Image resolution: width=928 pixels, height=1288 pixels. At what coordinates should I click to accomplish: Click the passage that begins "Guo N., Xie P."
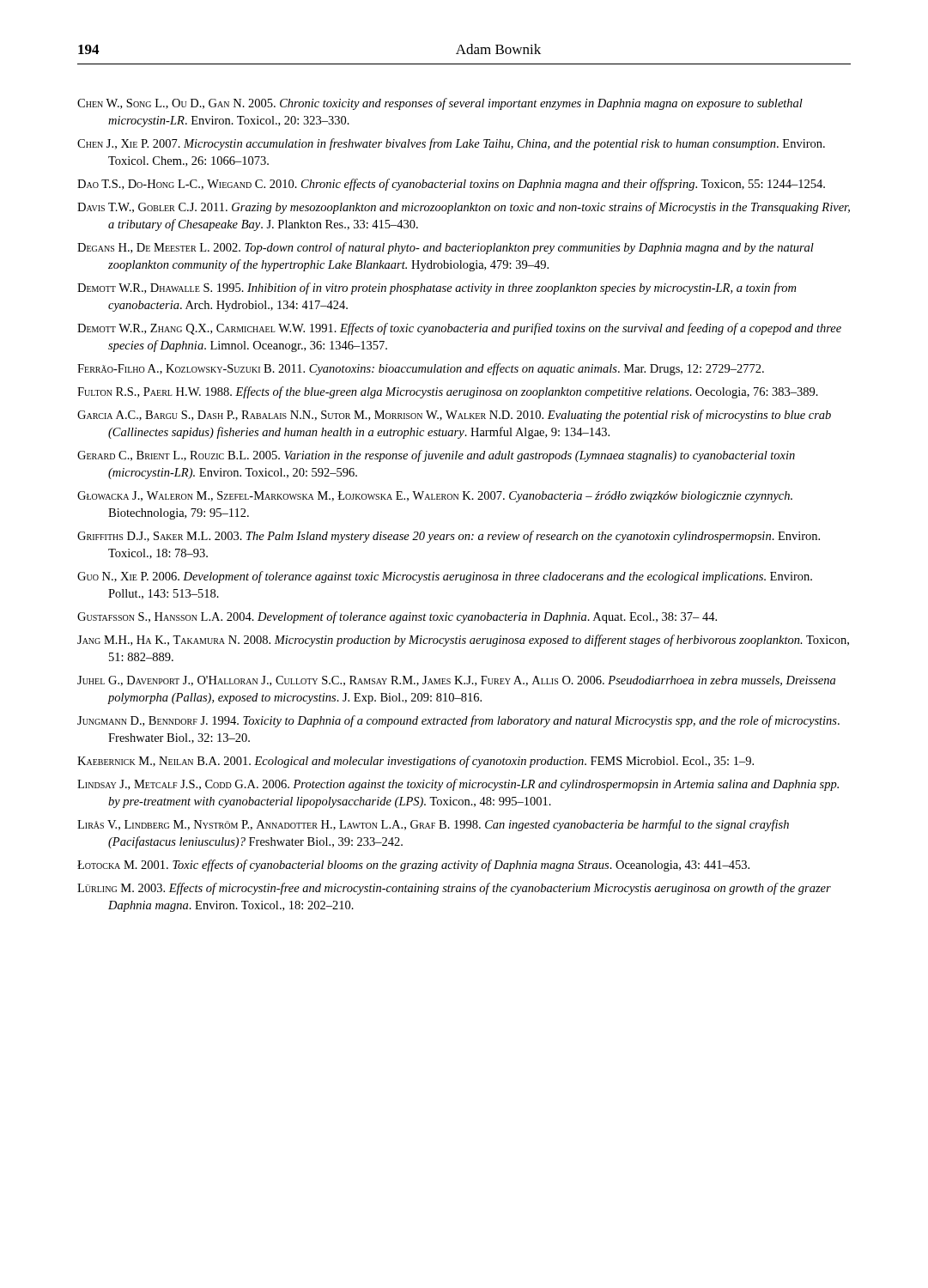[445, 585]
